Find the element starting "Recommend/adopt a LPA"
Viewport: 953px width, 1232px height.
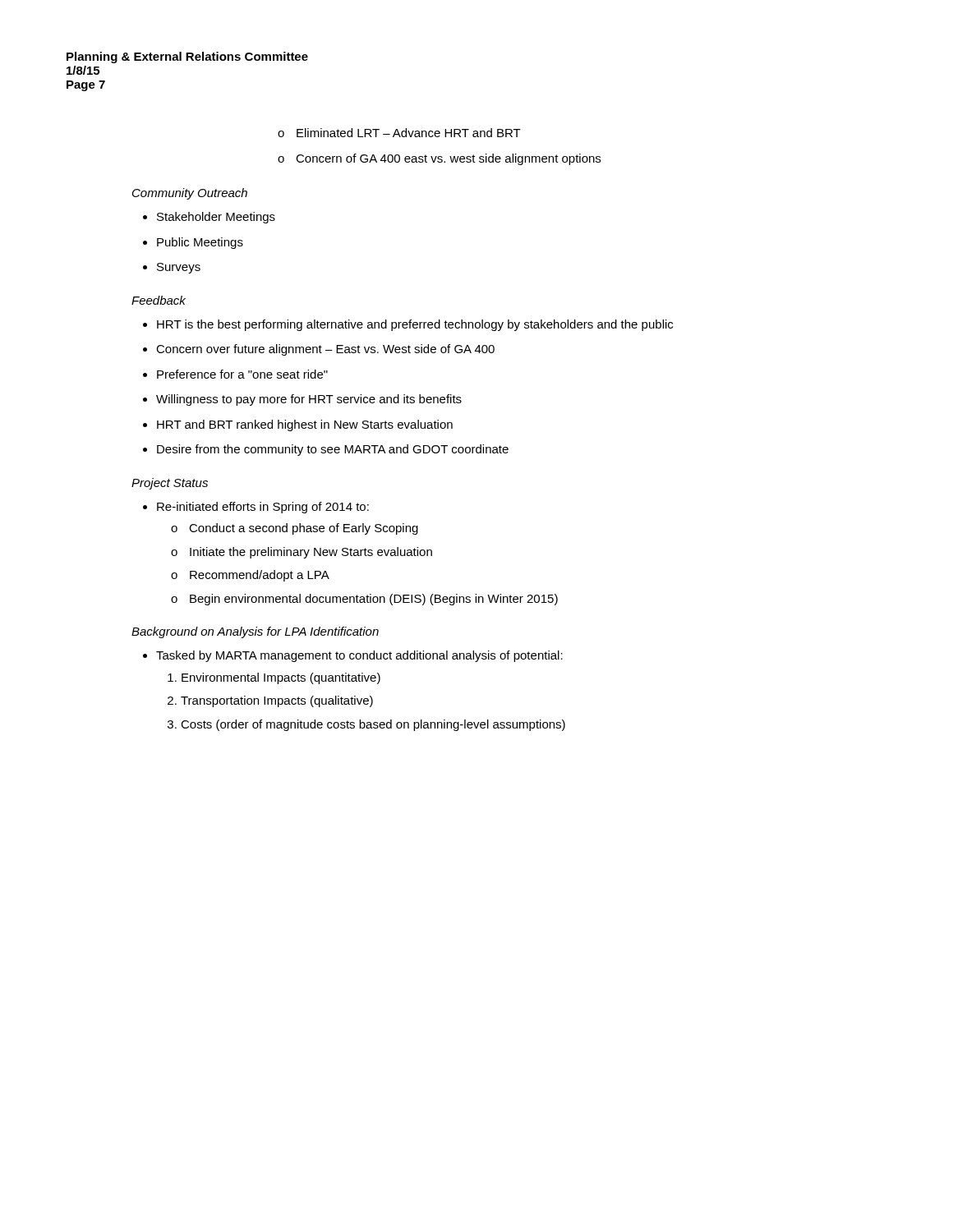coord(259,575)
